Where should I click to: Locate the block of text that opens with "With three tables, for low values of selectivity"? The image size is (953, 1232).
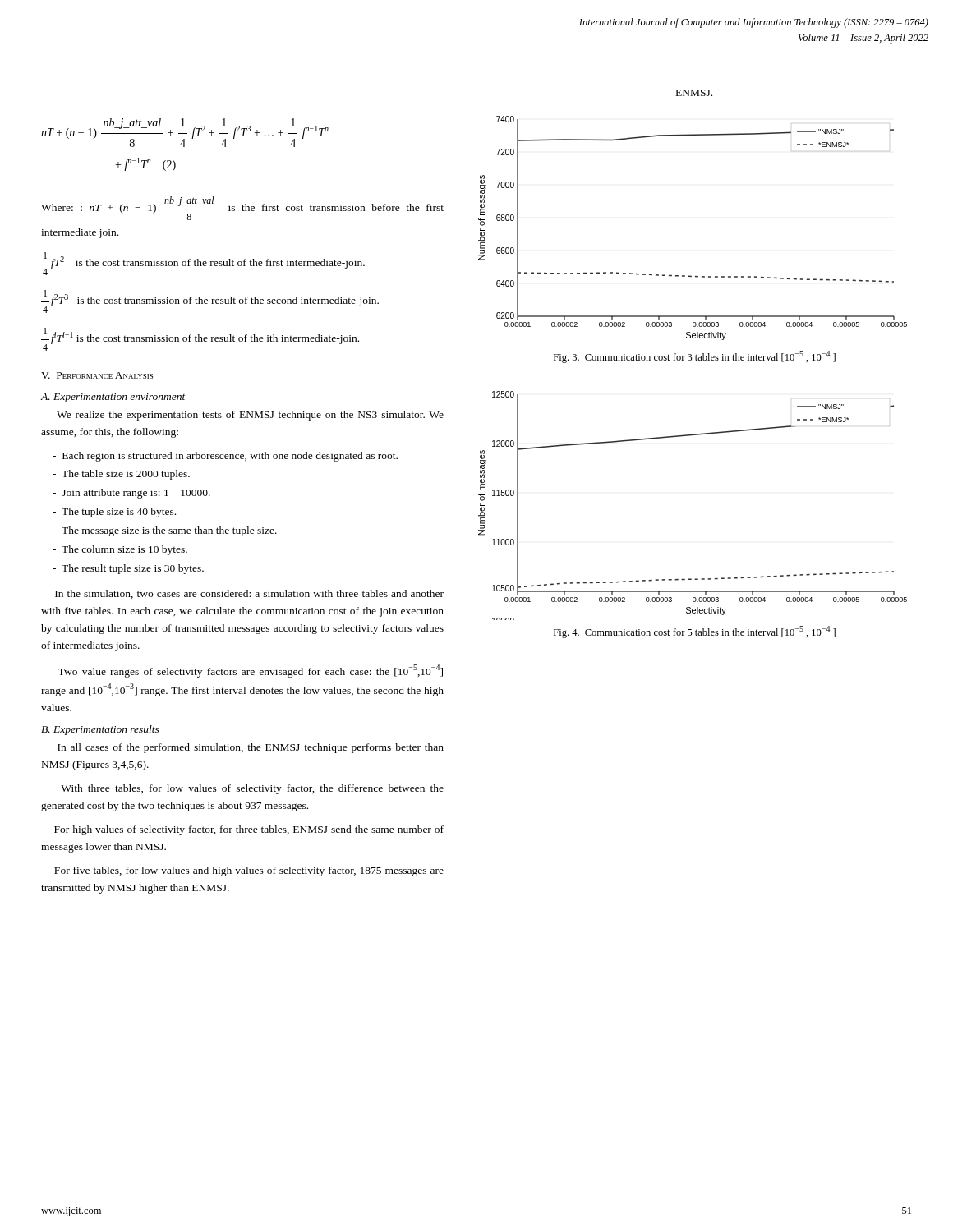pos(242,797)
